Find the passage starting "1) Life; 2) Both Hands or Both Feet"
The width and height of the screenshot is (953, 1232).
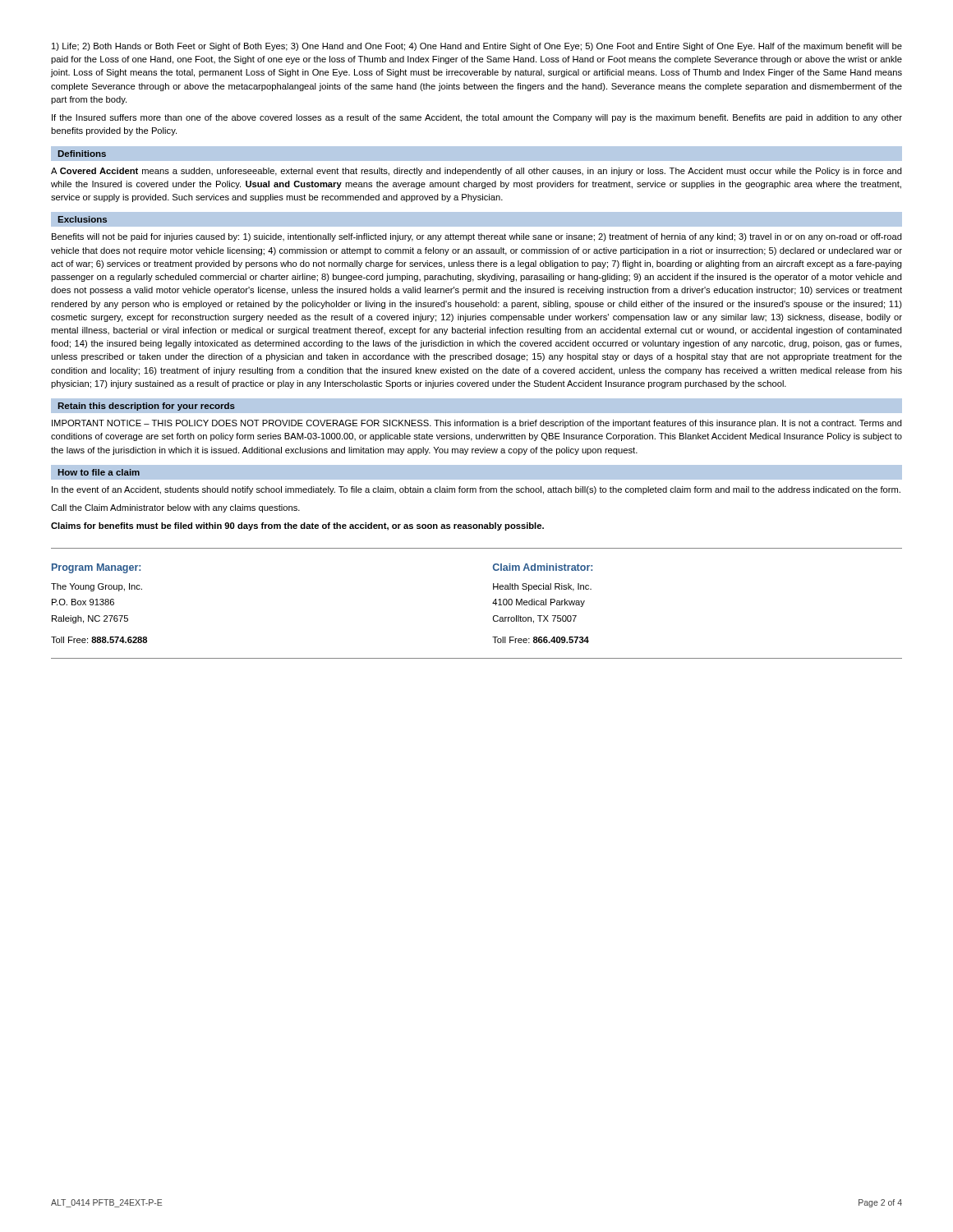[476, 73]
